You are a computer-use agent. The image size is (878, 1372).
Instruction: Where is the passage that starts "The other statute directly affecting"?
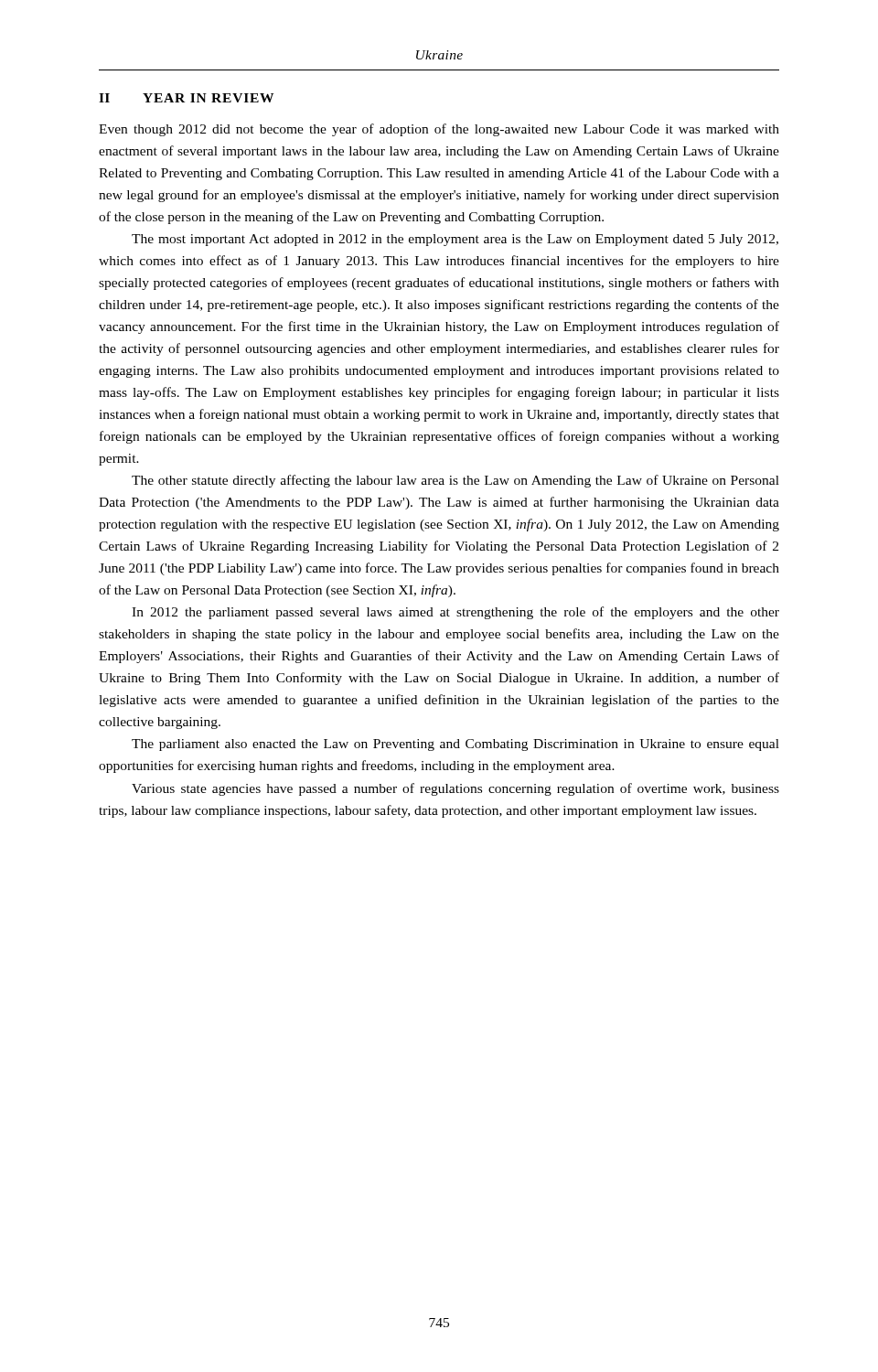[439, 535]
